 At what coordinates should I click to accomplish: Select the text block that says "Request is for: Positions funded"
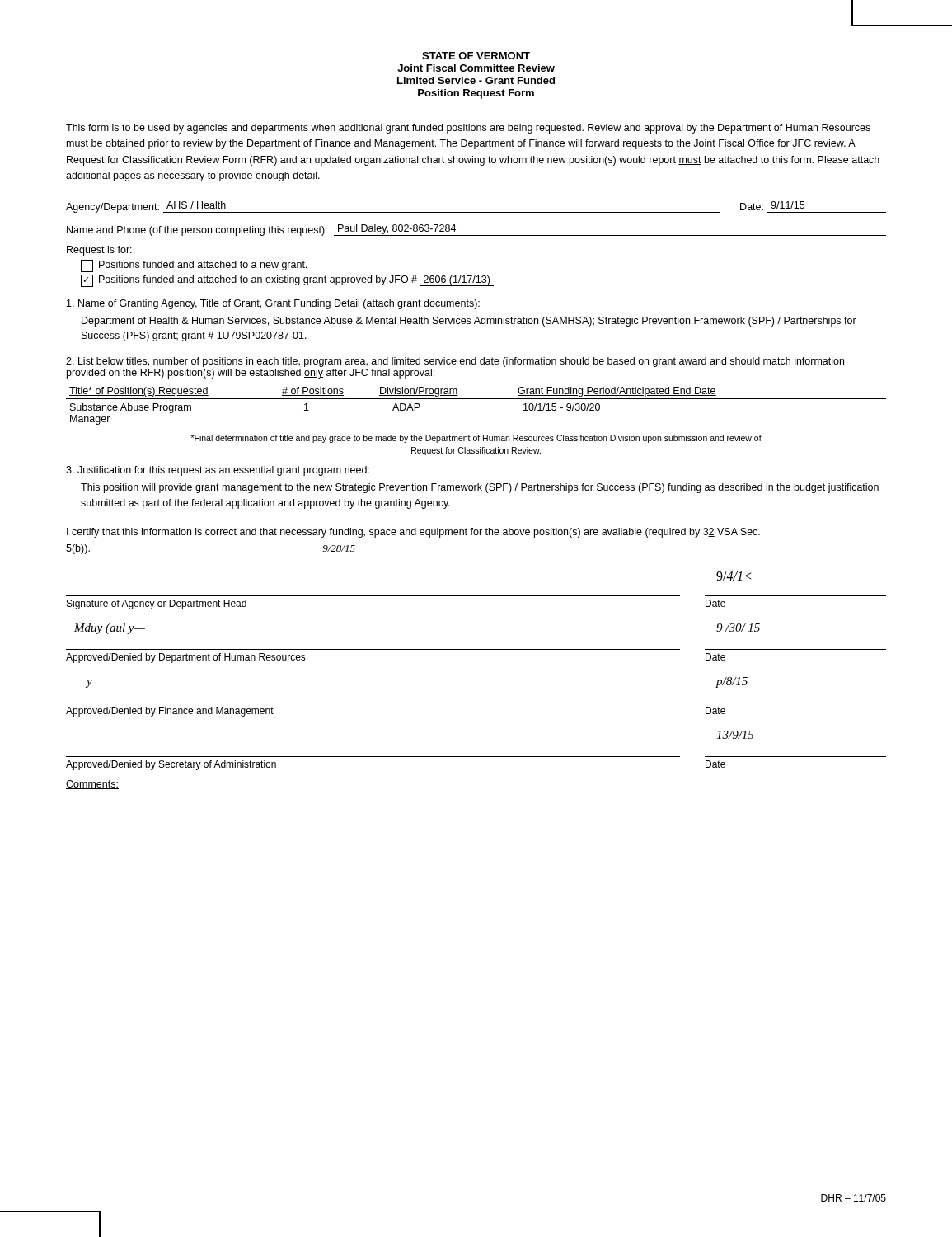pyautogui.click(x=476, y=265)
